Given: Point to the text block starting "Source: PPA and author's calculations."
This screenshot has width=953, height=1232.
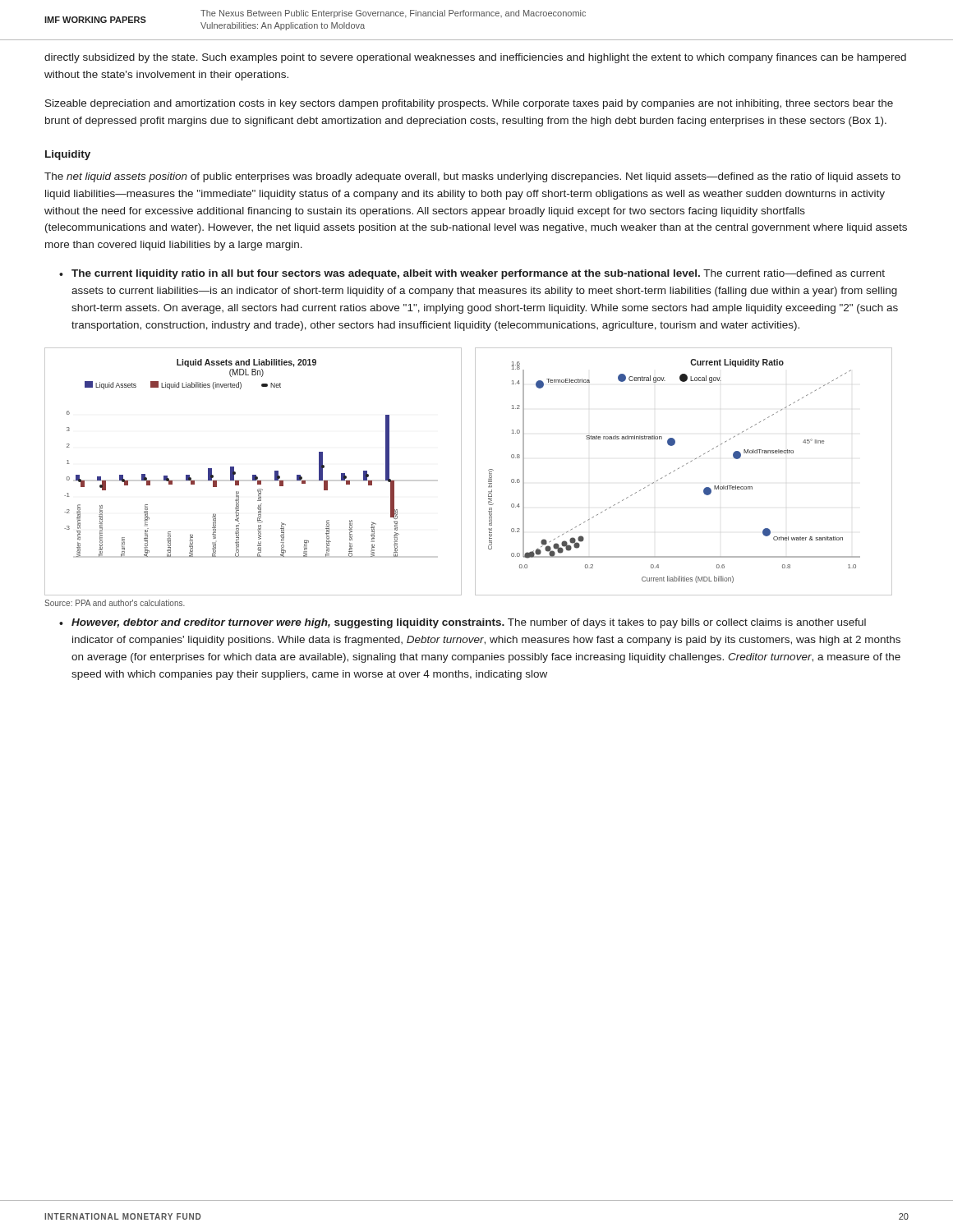Looking at the screenshot, I should 115,603.
